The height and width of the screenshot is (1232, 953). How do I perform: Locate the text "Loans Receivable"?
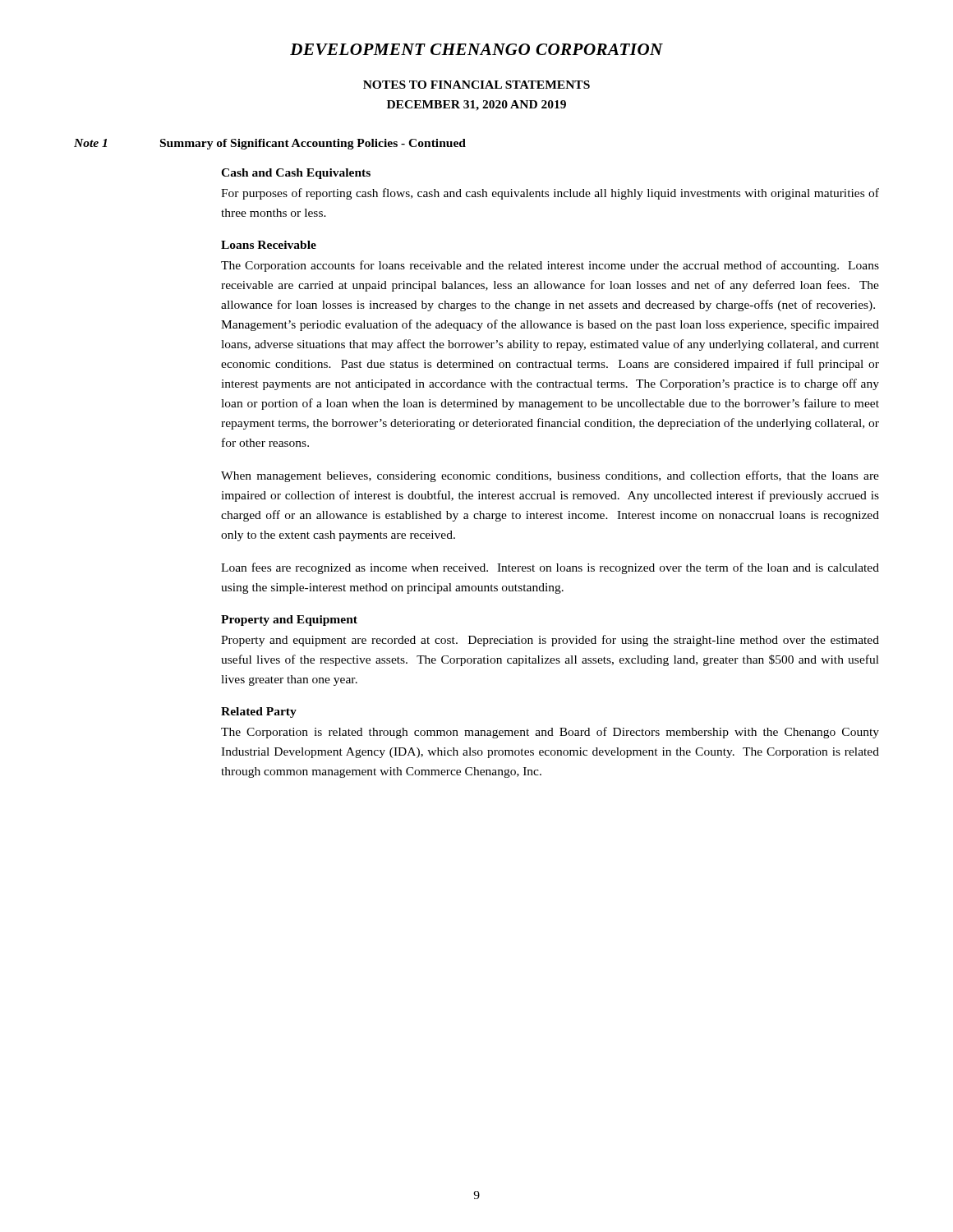(269, 244)
